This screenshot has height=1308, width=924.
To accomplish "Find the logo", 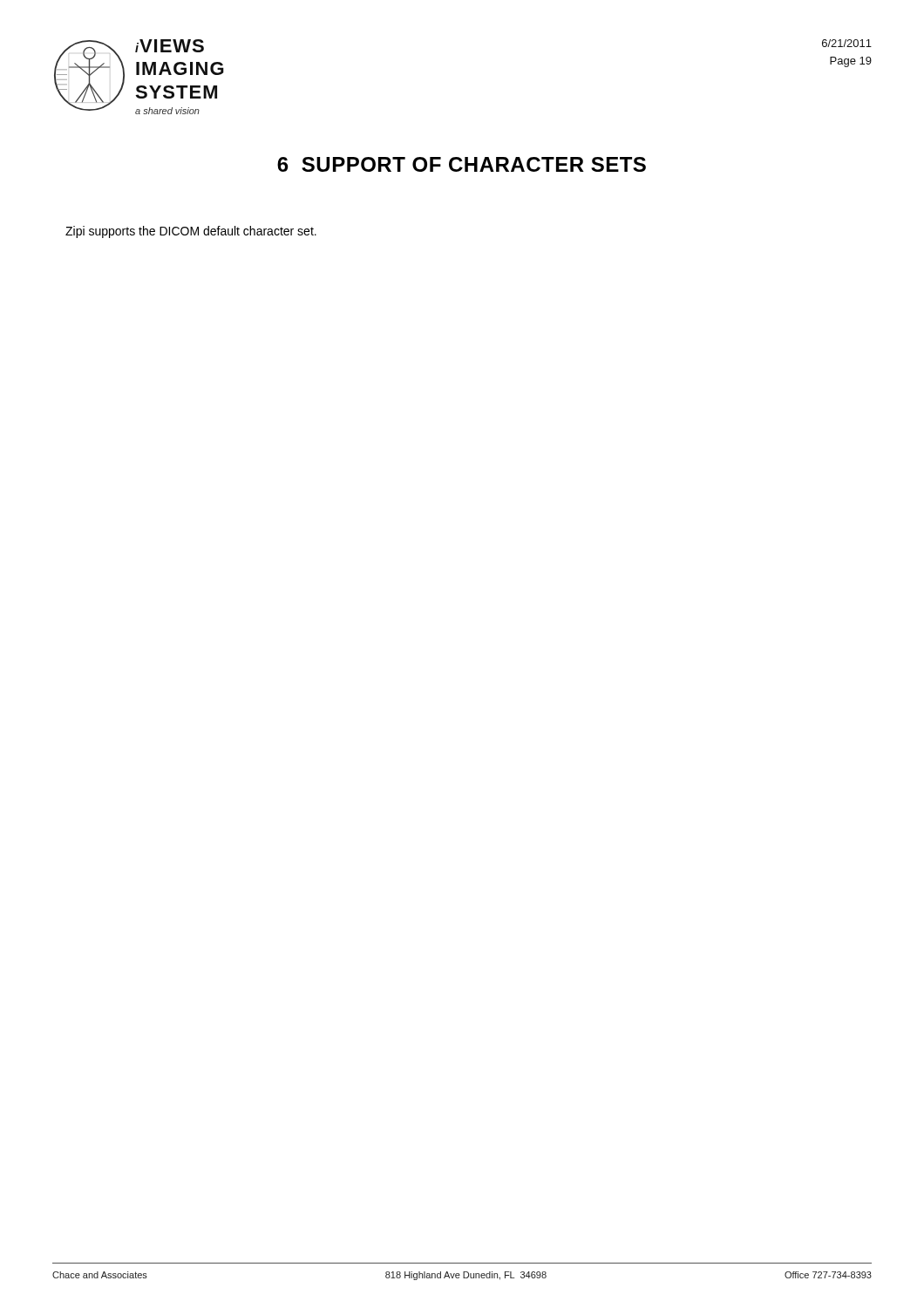I will (x=139, y=76).
